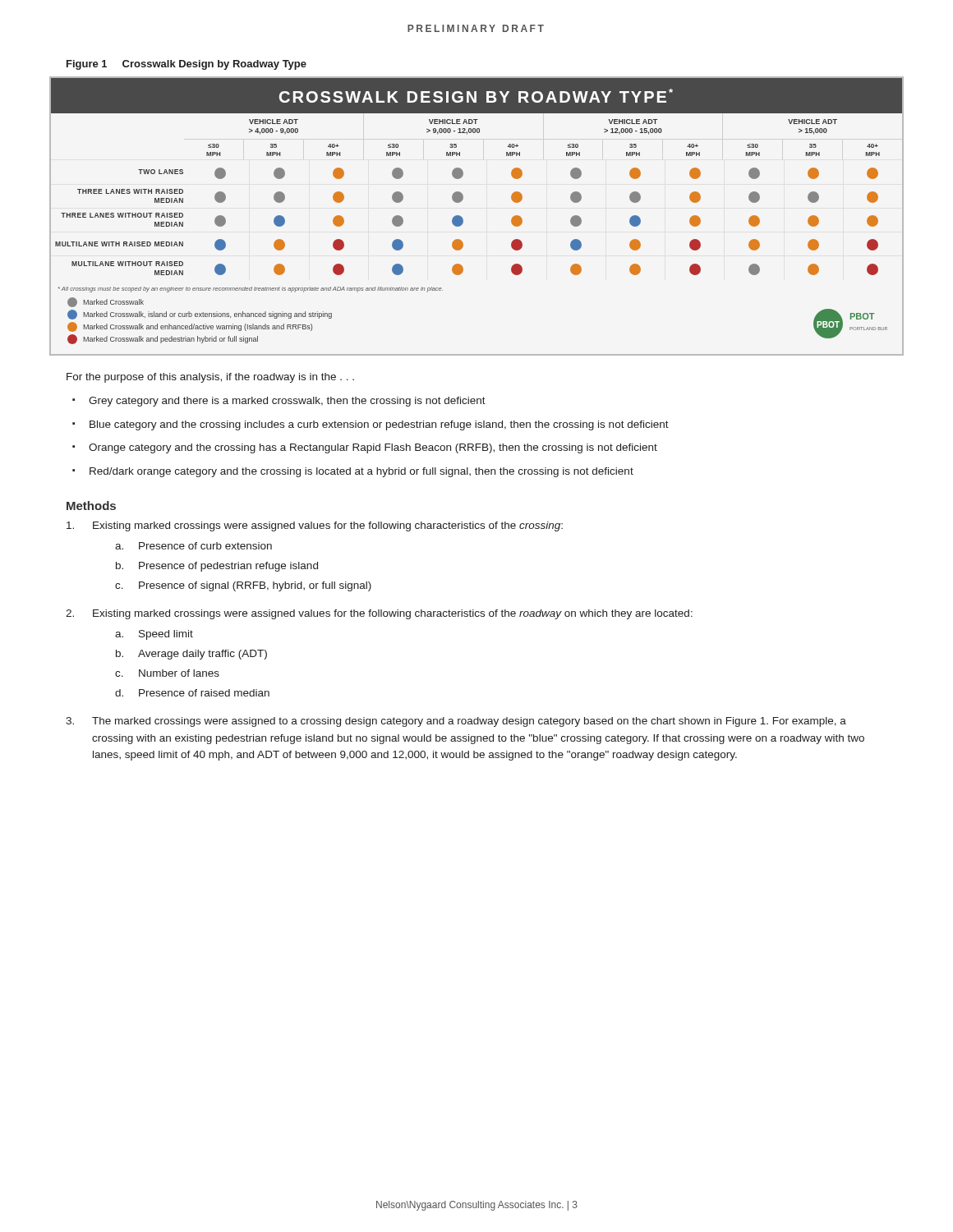Point to the block beginning "Orange category and the crossing has a Rectangular"

coord(373,448)
